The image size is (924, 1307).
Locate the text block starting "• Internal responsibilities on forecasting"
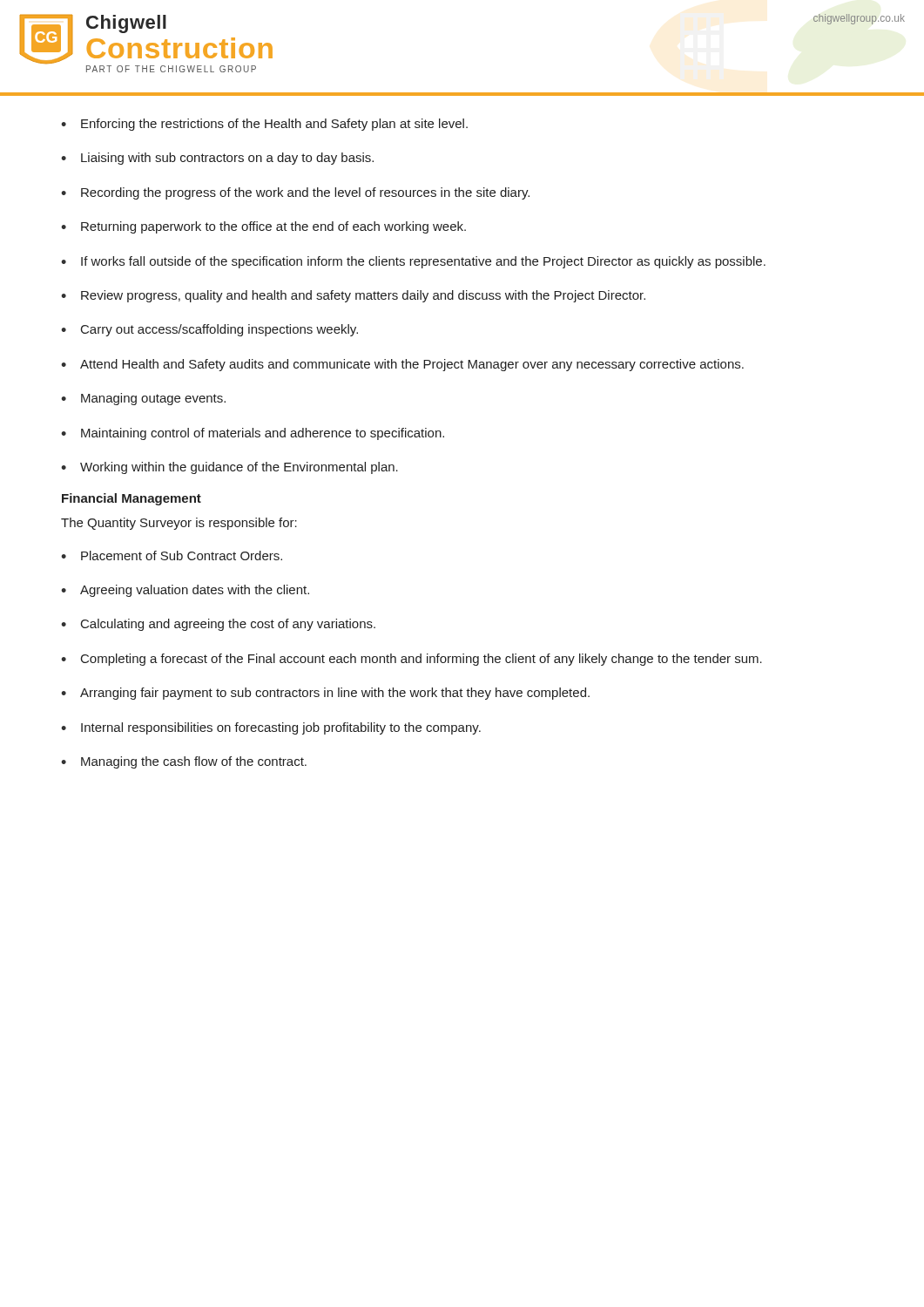click(466, 728)
